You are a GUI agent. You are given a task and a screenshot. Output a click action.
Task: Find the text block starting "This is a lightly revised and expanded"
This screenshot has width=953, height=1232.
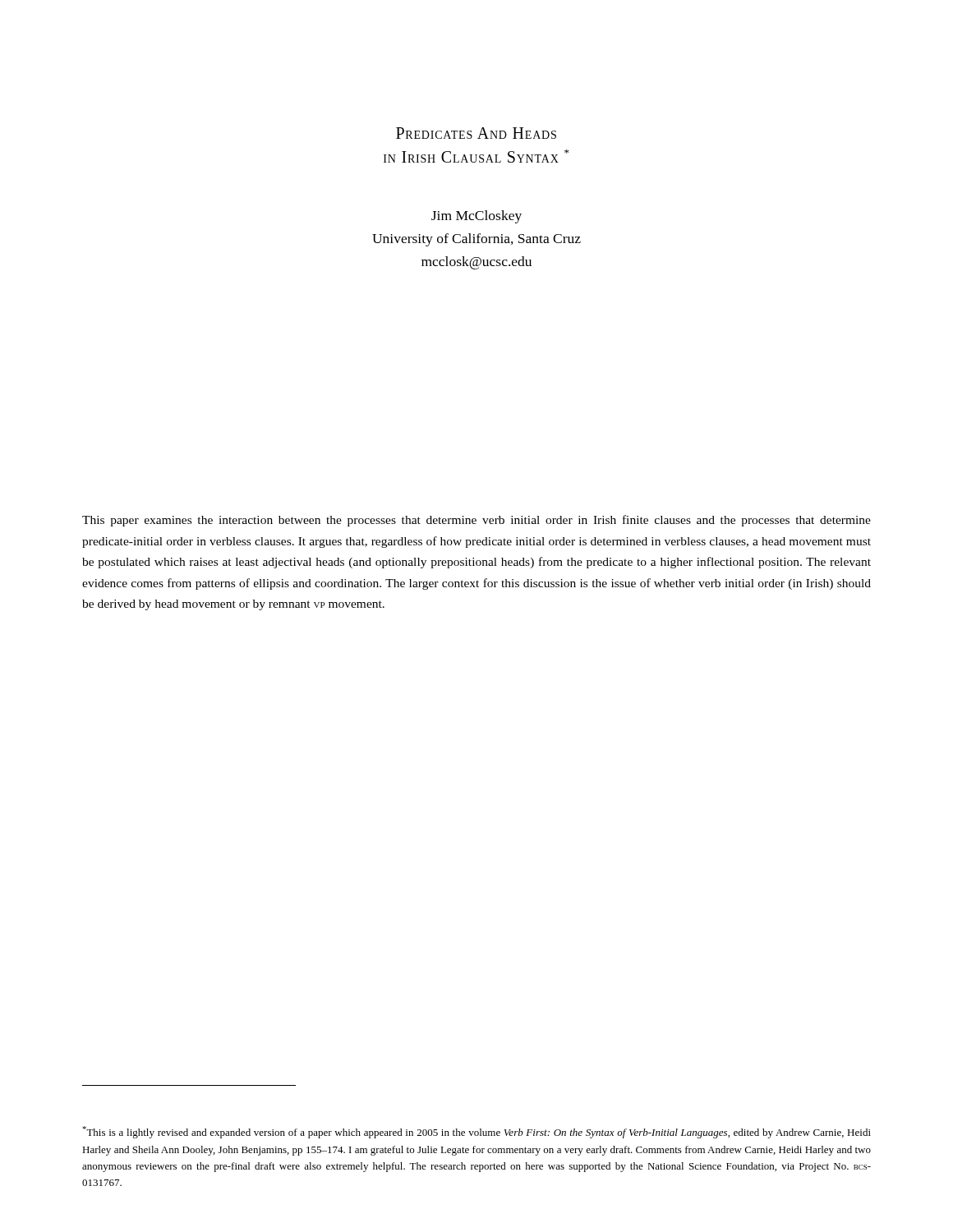476,1156
